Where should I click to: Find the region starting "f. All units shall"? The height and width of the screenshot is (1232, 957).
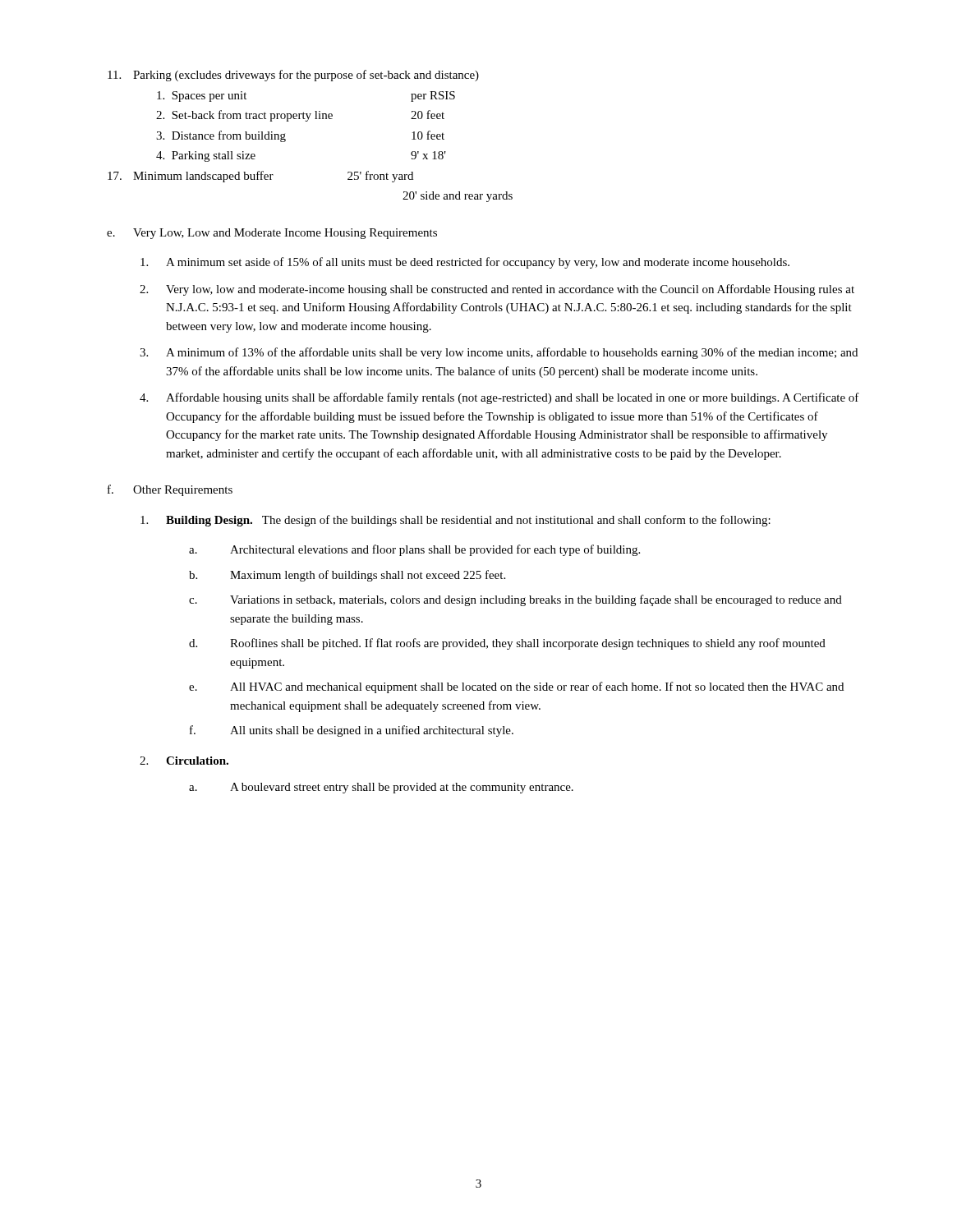tap(352, 731)
